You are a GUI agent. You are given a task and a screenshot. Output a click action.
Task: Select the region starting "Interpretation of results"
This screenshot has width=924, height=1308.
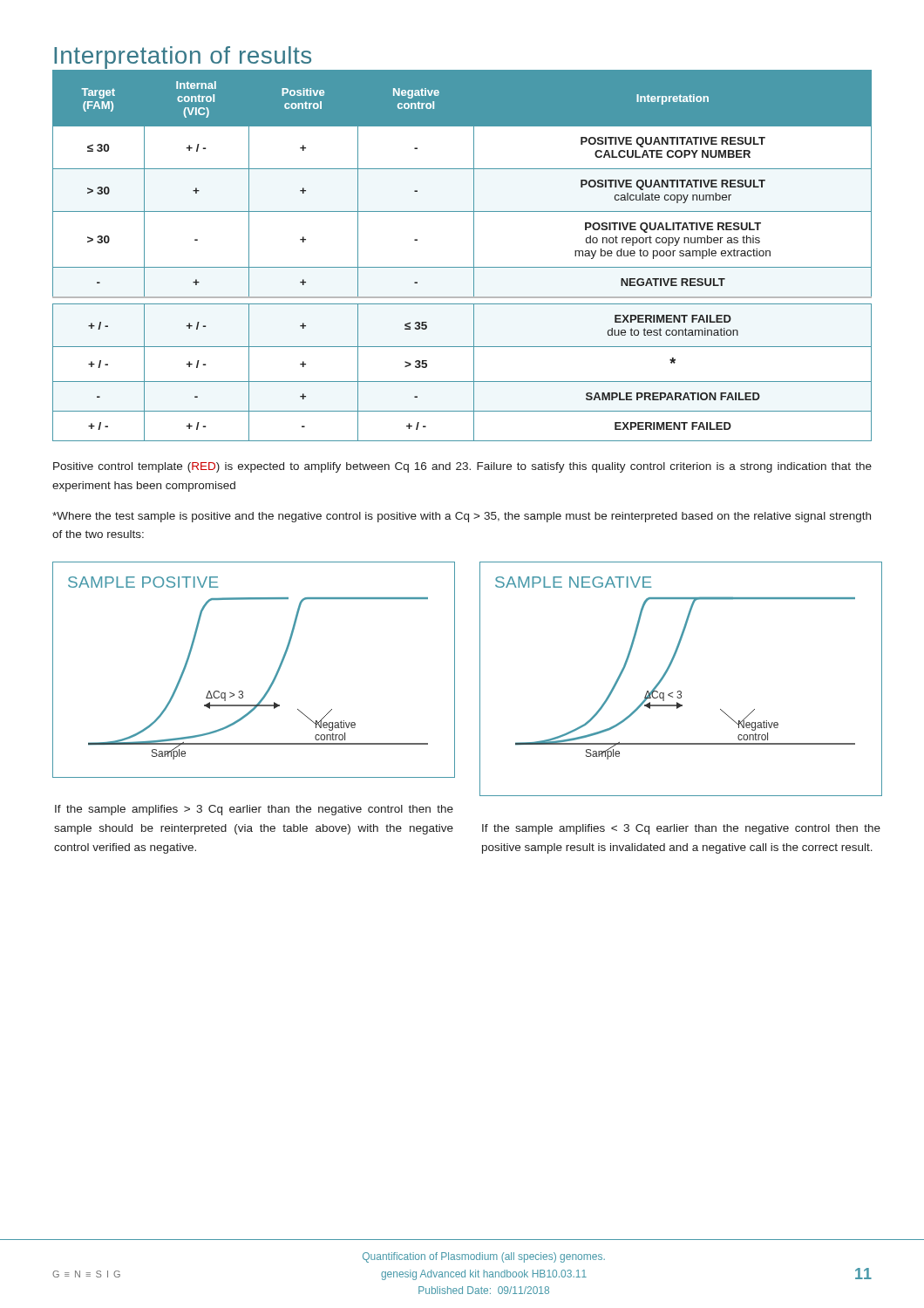pyautogui.click(x=183, y=55)
